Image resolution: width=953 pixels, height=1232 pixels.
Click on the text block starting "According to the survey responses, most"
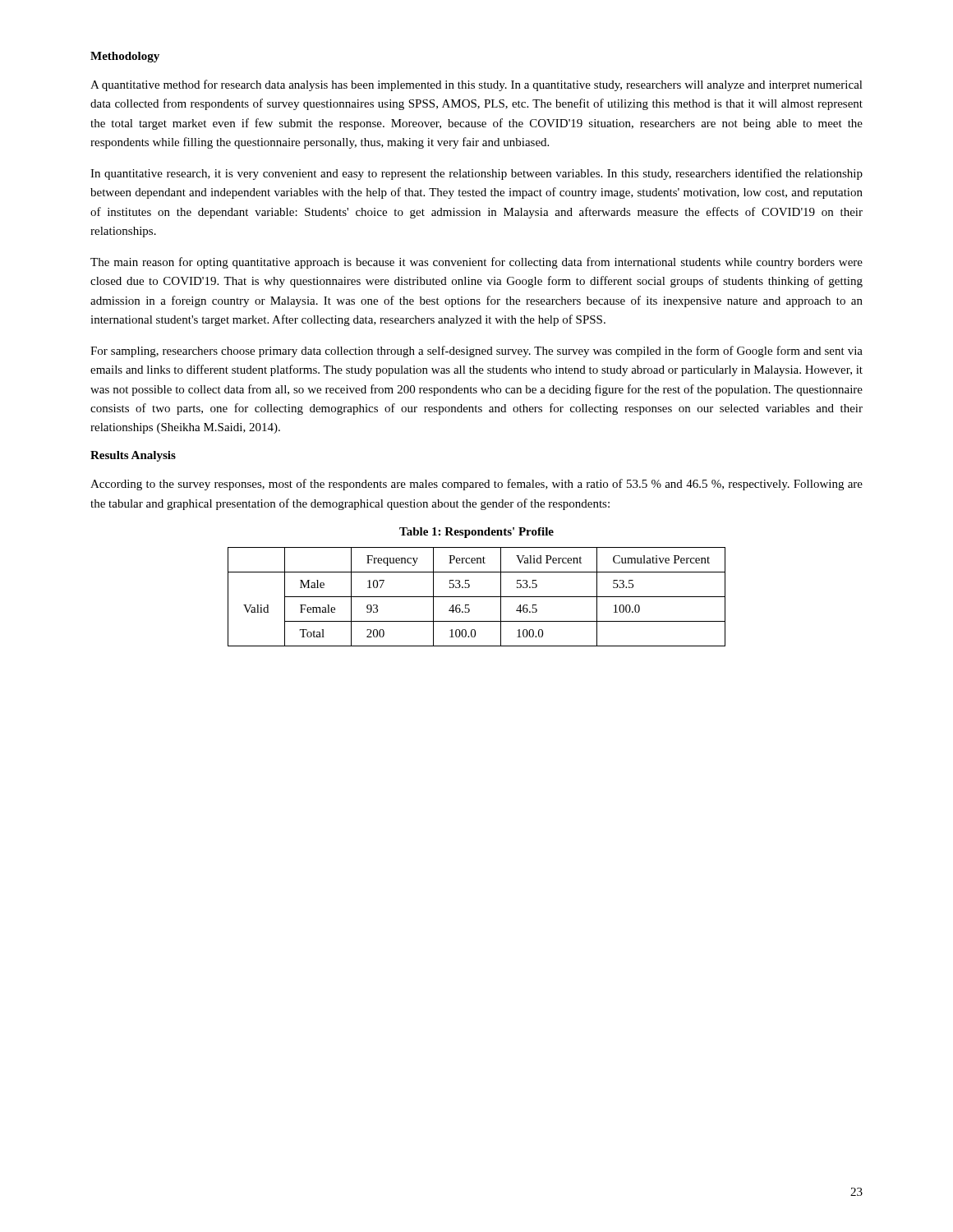(x=476, y=494)
